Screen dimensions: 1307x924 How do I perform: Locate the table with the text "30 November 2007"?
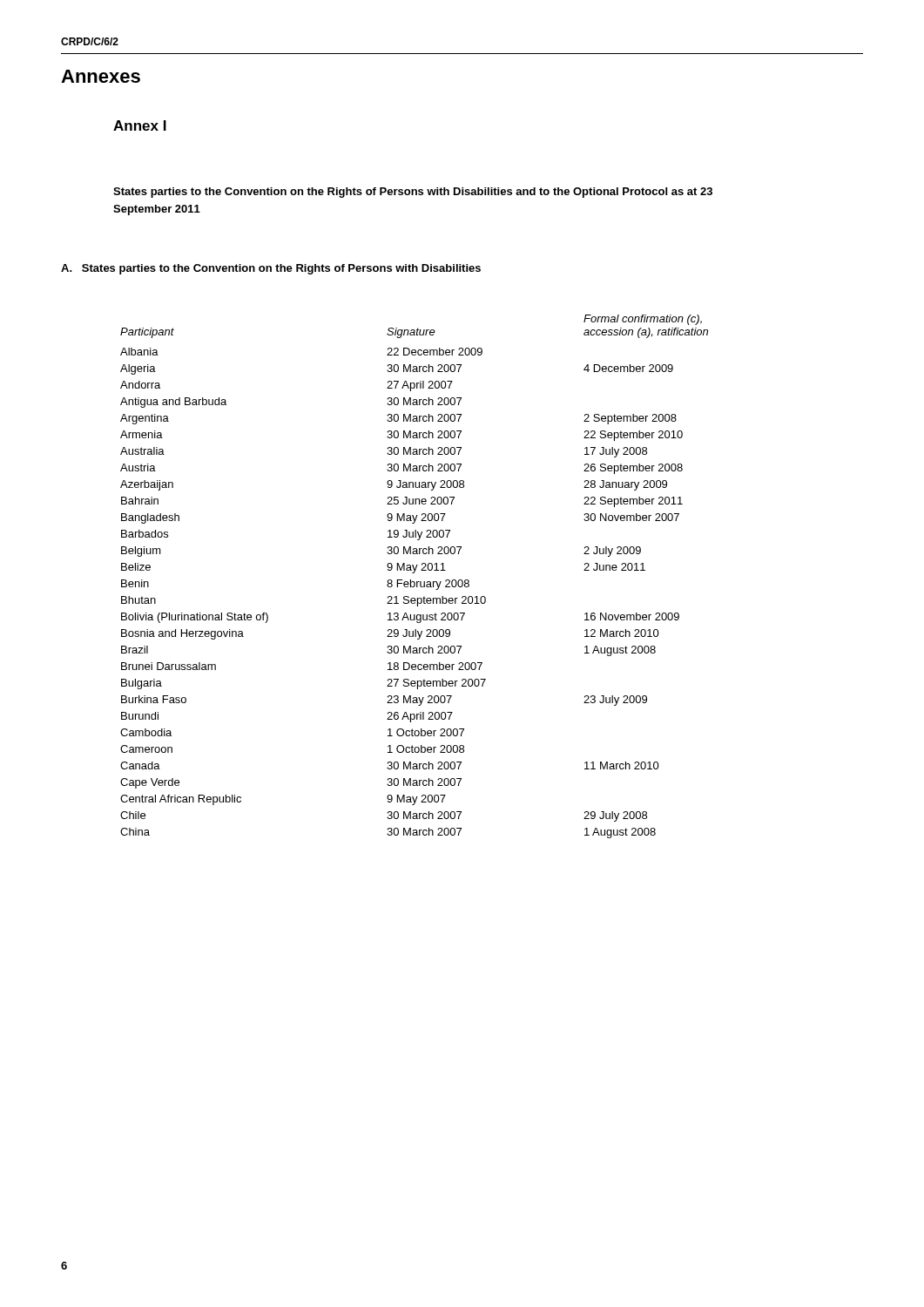point(488,575)
